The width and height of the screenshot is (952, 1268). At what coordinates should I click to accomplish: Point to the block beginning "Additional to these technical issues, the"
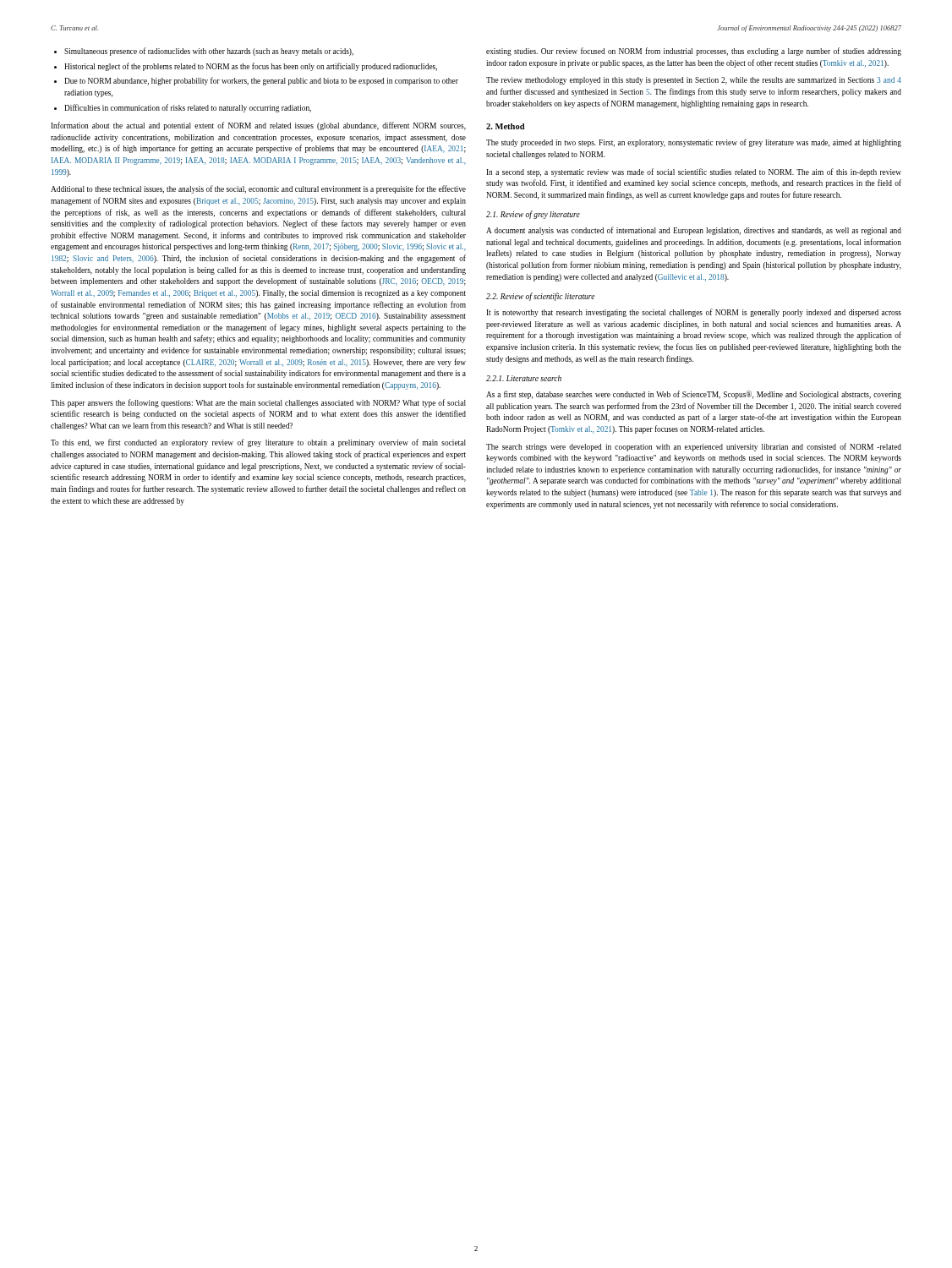(x=258, y=288)
